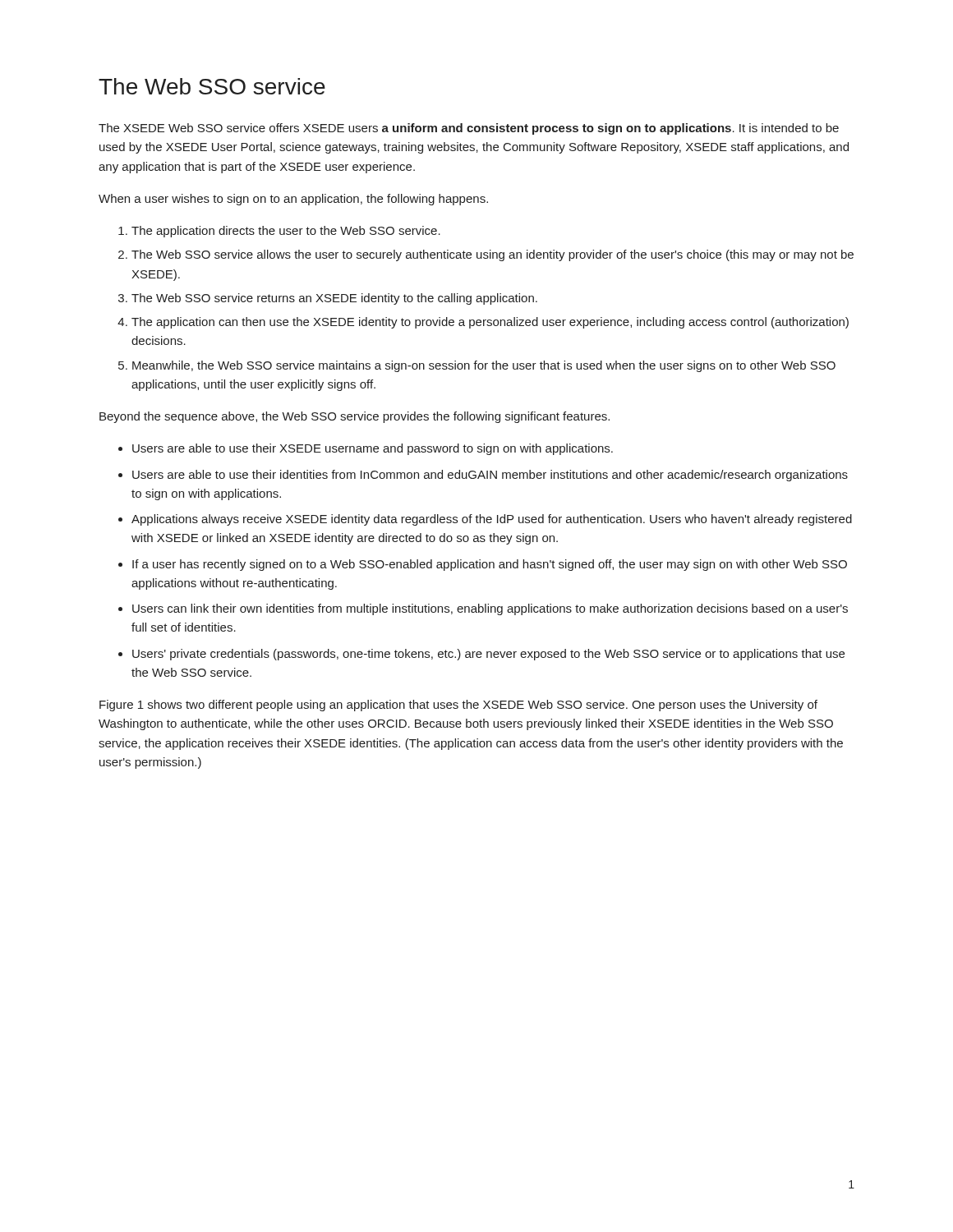The height and width of the screenshot is (1232, 953).
Task: Click on the list item containing "Users' private credentials (passwords, one-time tokens,"
Action: [493, 663]
